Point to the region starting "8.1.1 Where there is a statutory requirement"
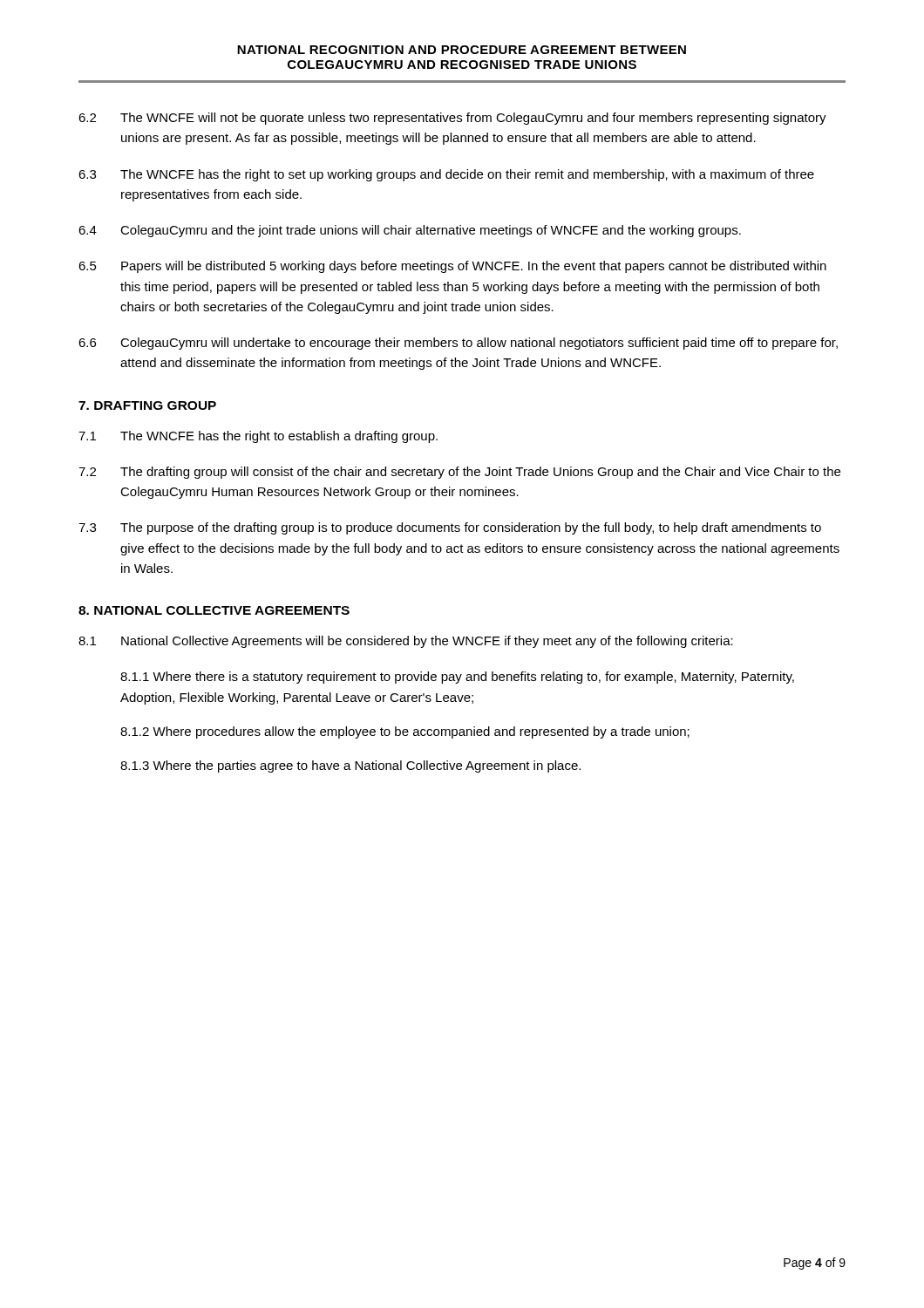The height and width of the screenshot is (1308, 924). click(458, 687)
